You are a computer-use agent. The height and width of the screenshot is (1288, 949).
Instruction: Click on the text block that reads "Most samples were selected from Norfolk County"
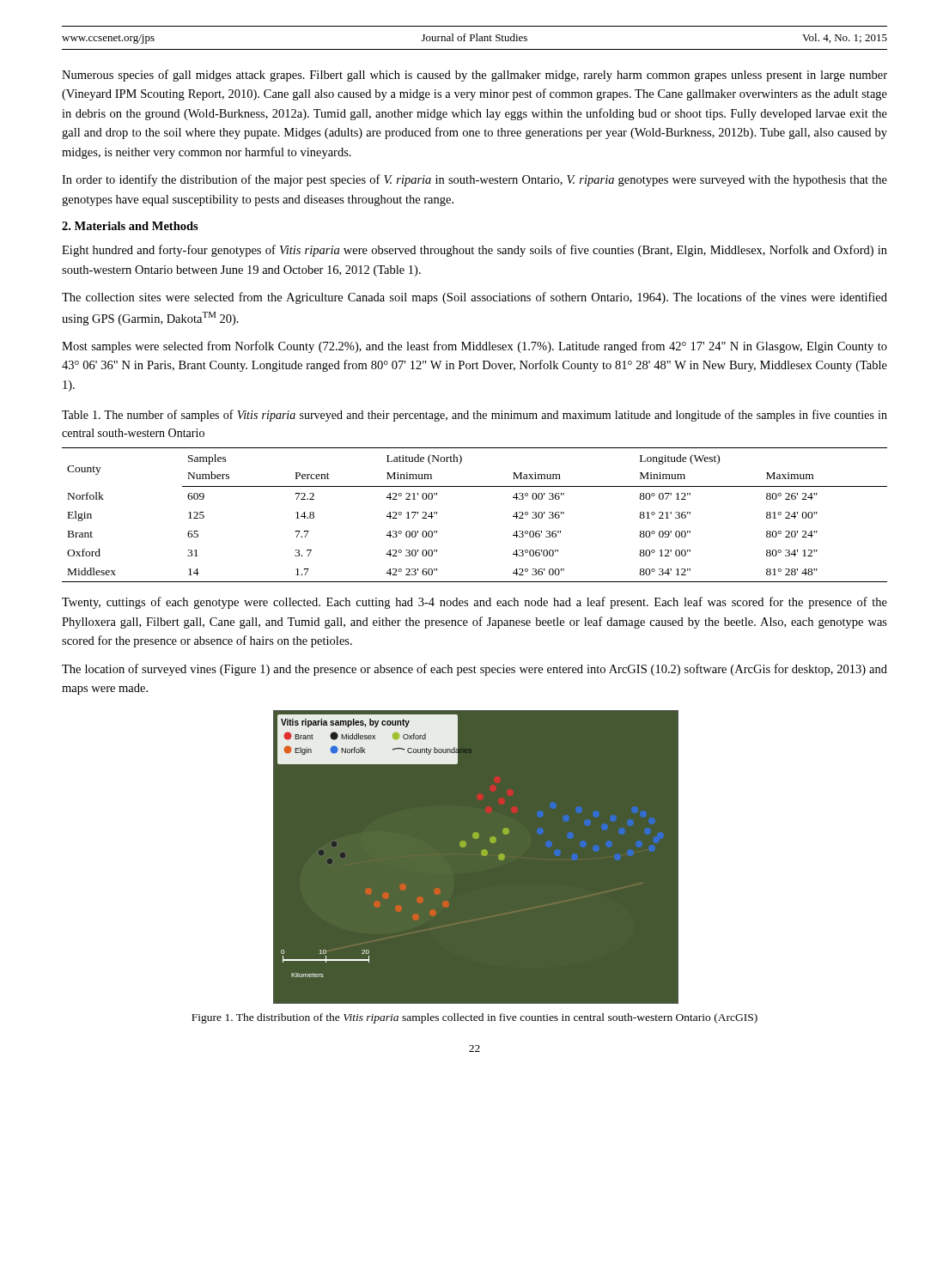[x=474, y=366]
